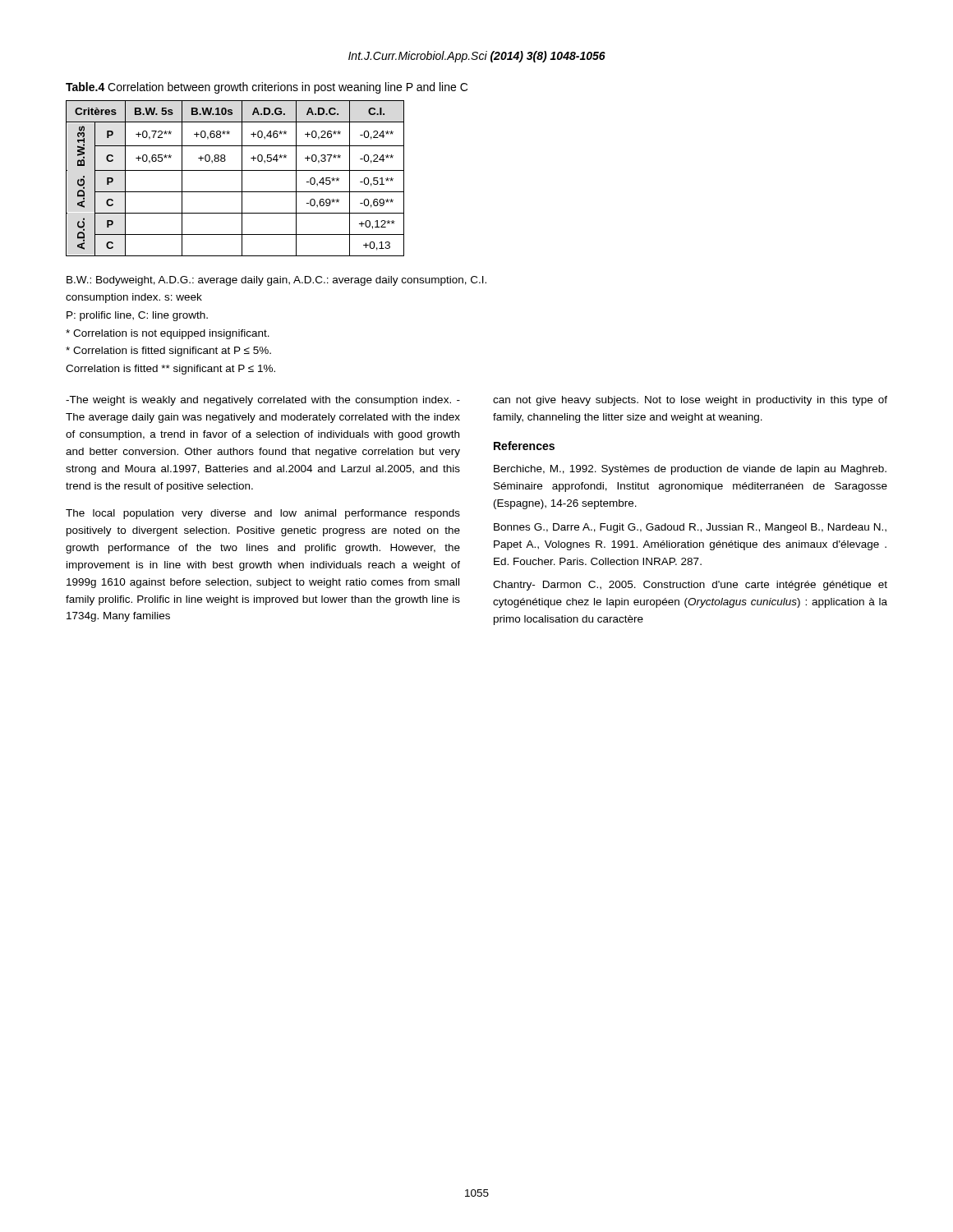
Task: Locate the text block that reads "The weight is weakly and negatively"
Action: click(263, 443)
